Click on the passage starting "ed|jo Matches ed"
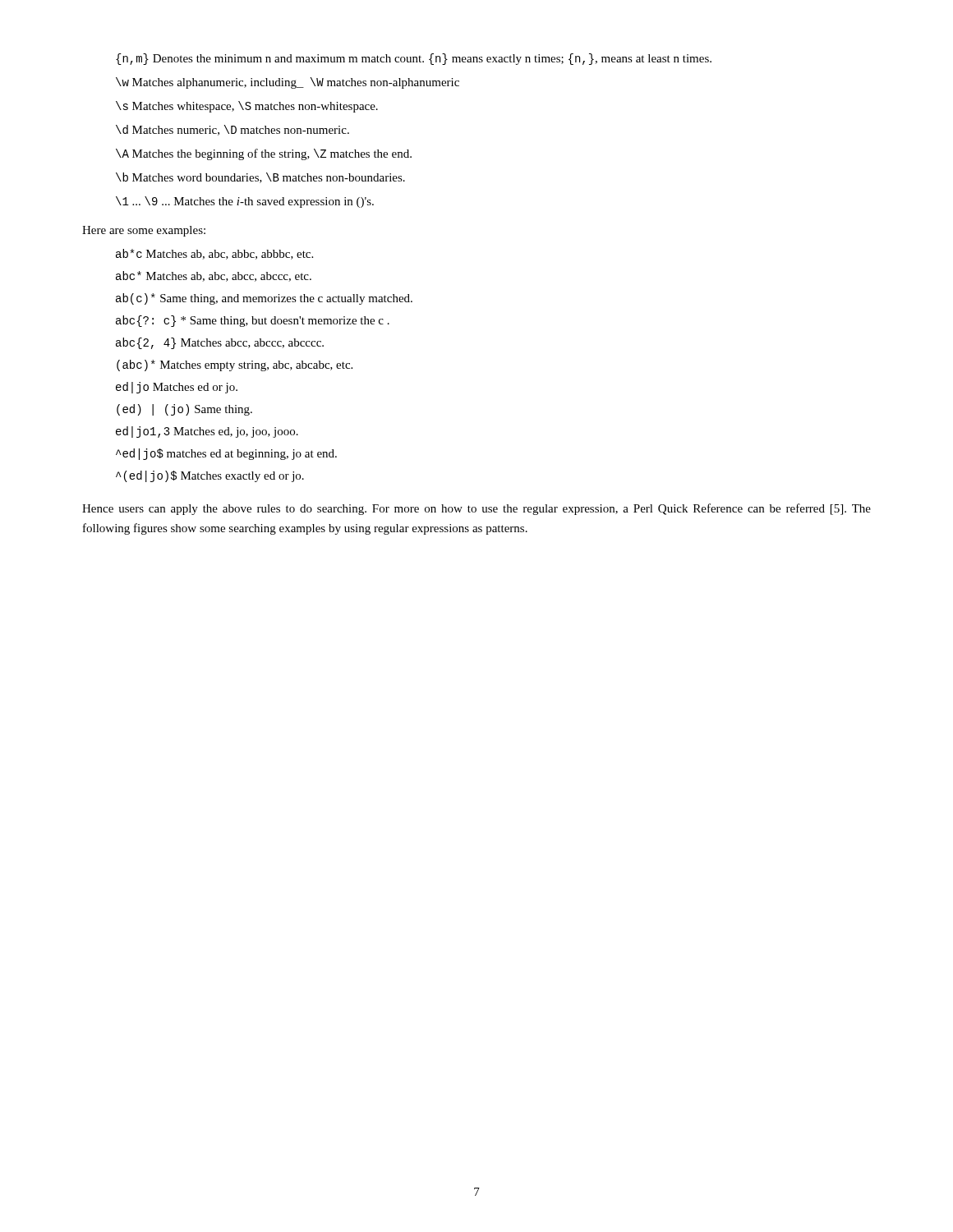The height and width of the screenshot is (1232, 953). tap(177, 387)
